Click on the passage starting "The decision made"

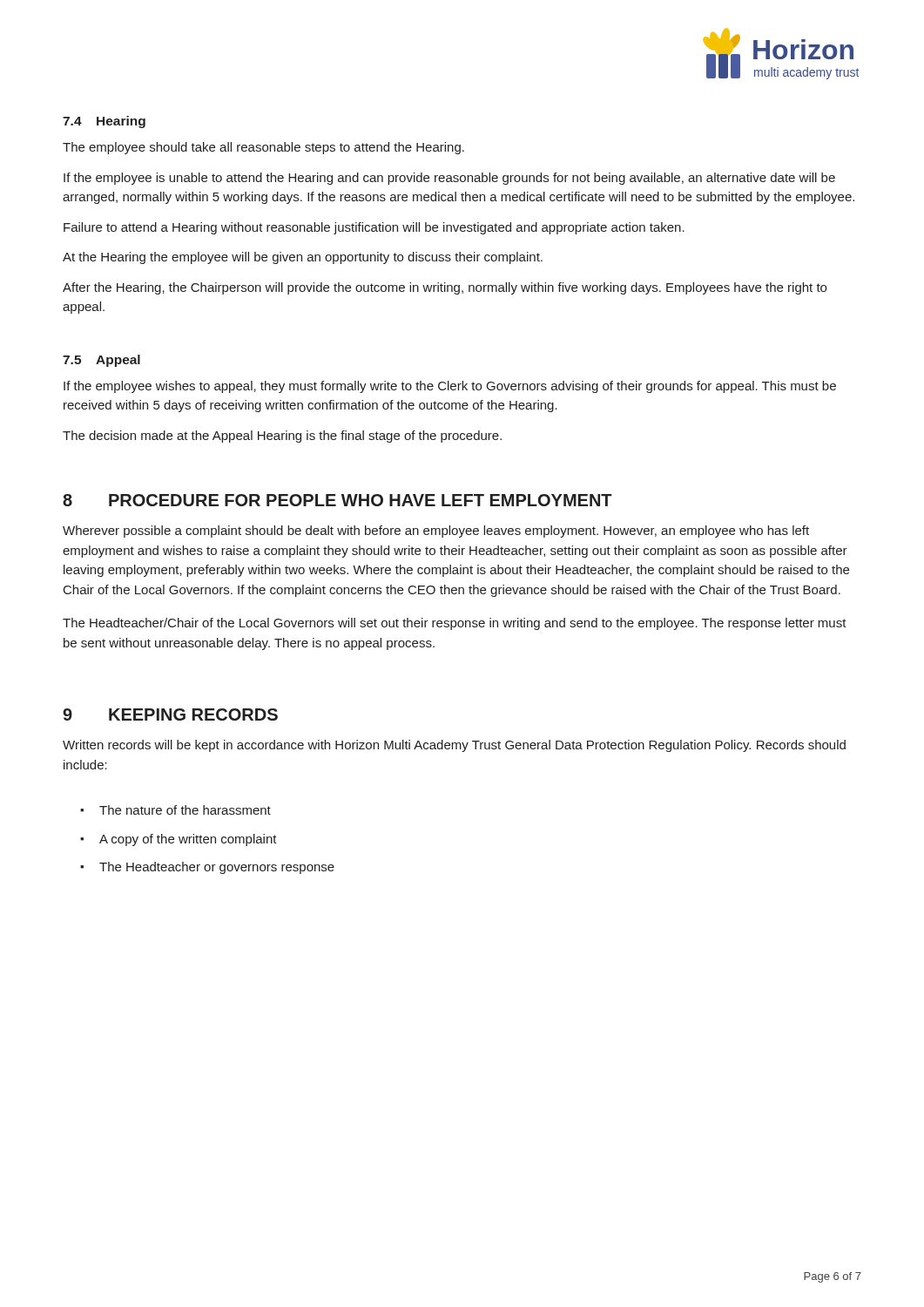(x=462, y=435)
